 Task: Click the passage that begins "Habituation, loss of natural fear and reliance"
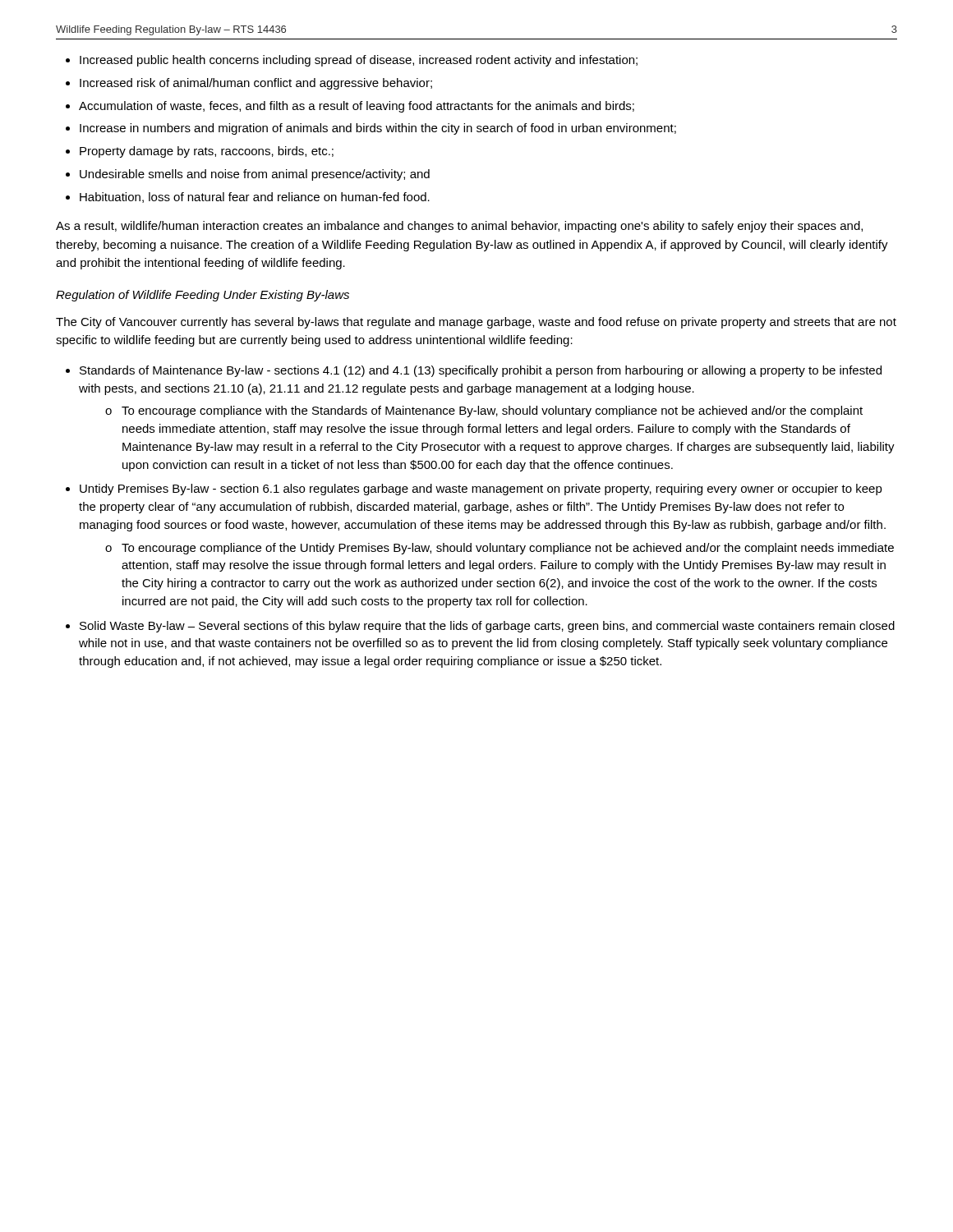click(255, 196)
